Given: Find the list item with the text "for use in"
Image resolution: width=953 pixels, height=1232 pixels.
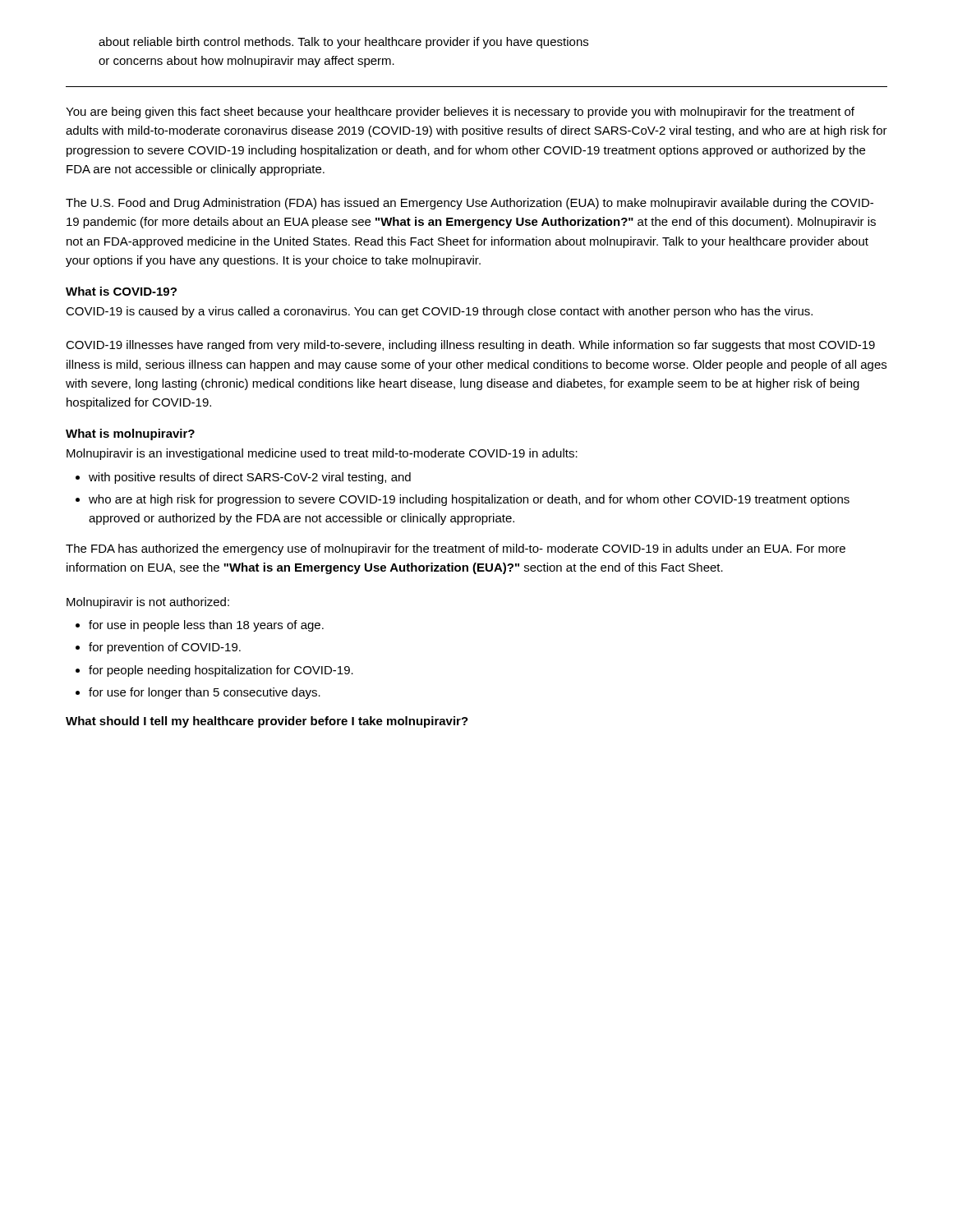Looking at the screenshot, I should tap(207, 624).
